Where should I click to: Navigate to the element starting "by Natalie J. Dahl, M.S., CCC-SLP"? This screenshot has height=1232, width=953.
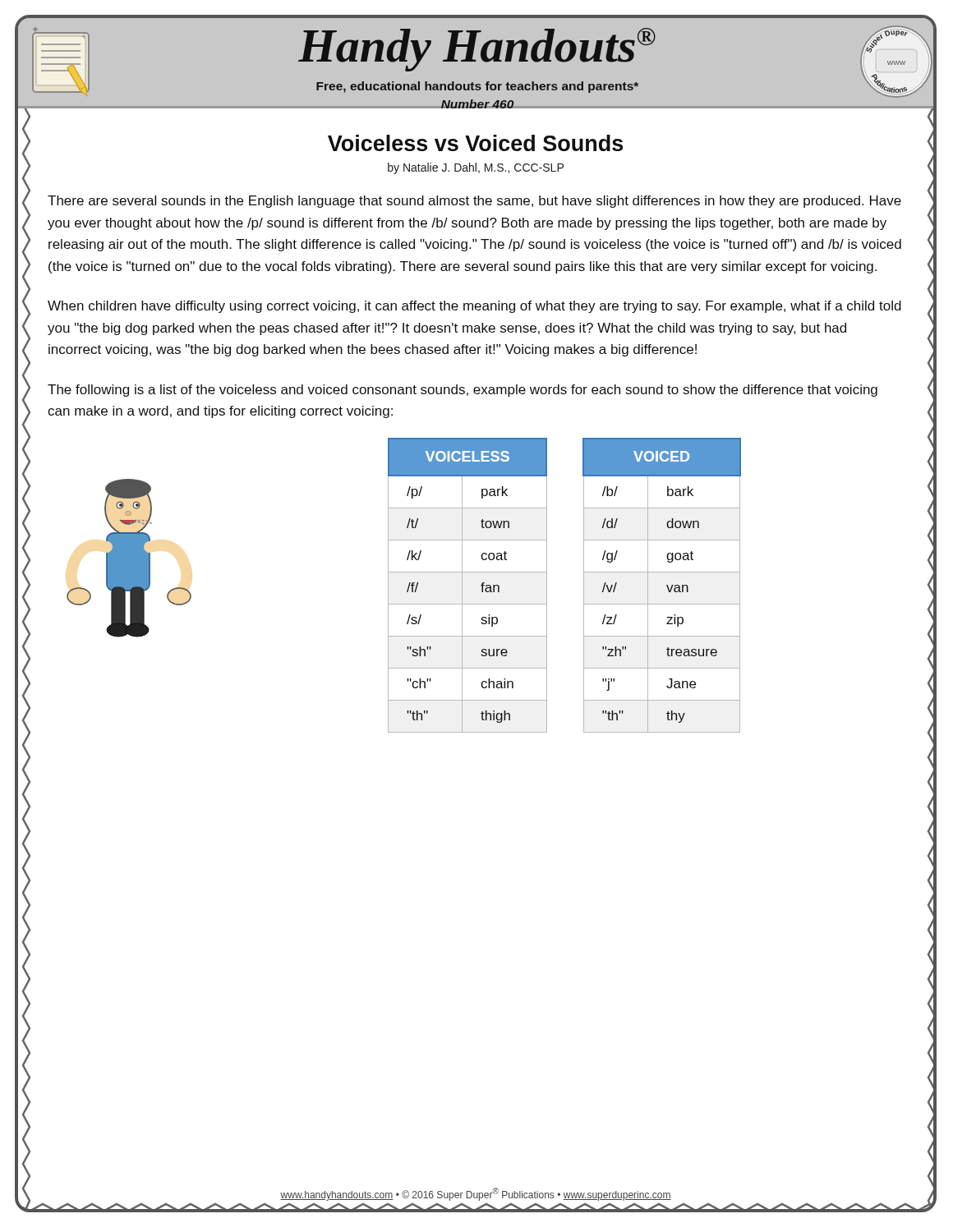pos(476,168)
